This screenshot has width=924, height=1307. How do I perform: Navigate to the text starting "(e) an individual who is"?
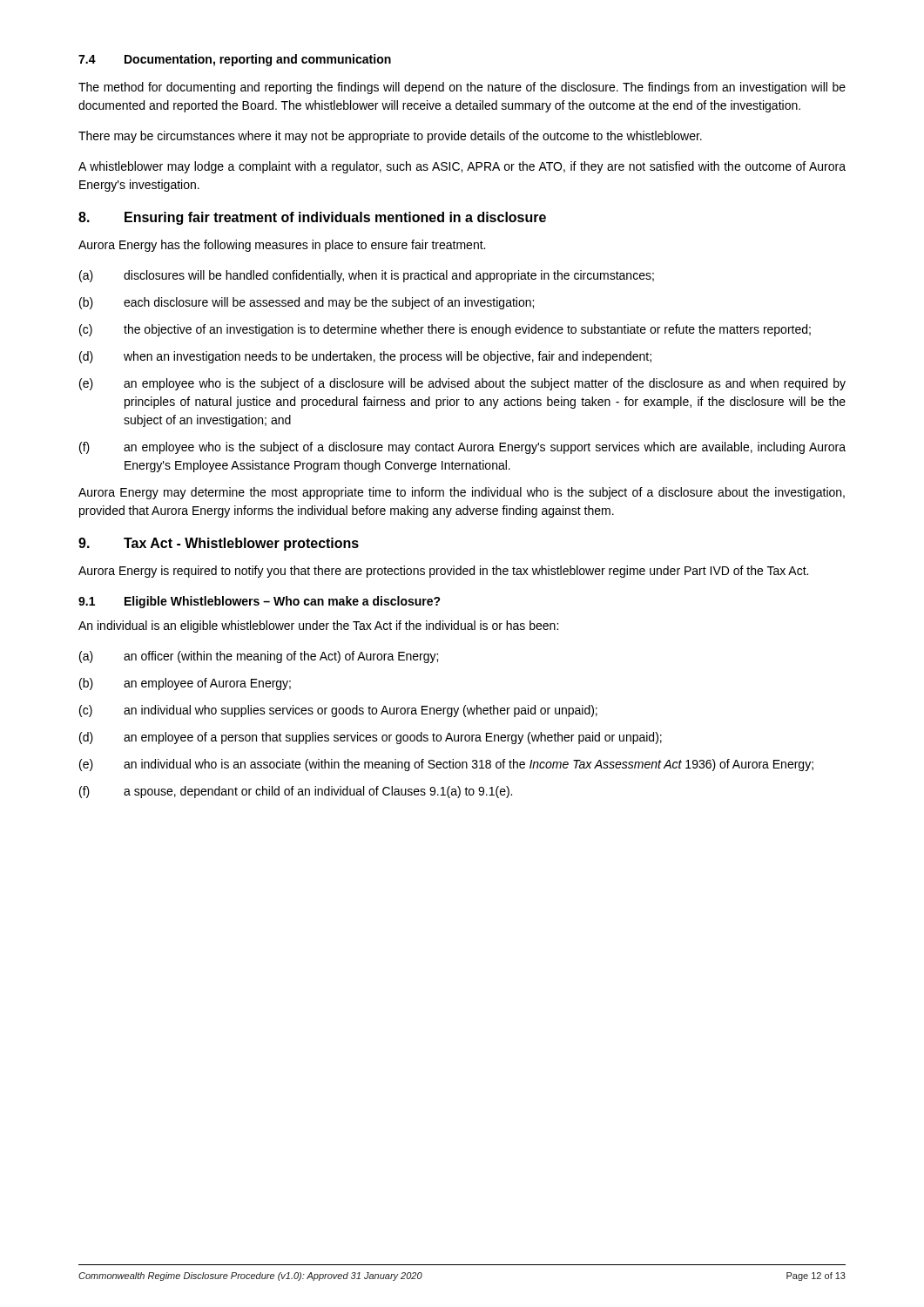462,765
